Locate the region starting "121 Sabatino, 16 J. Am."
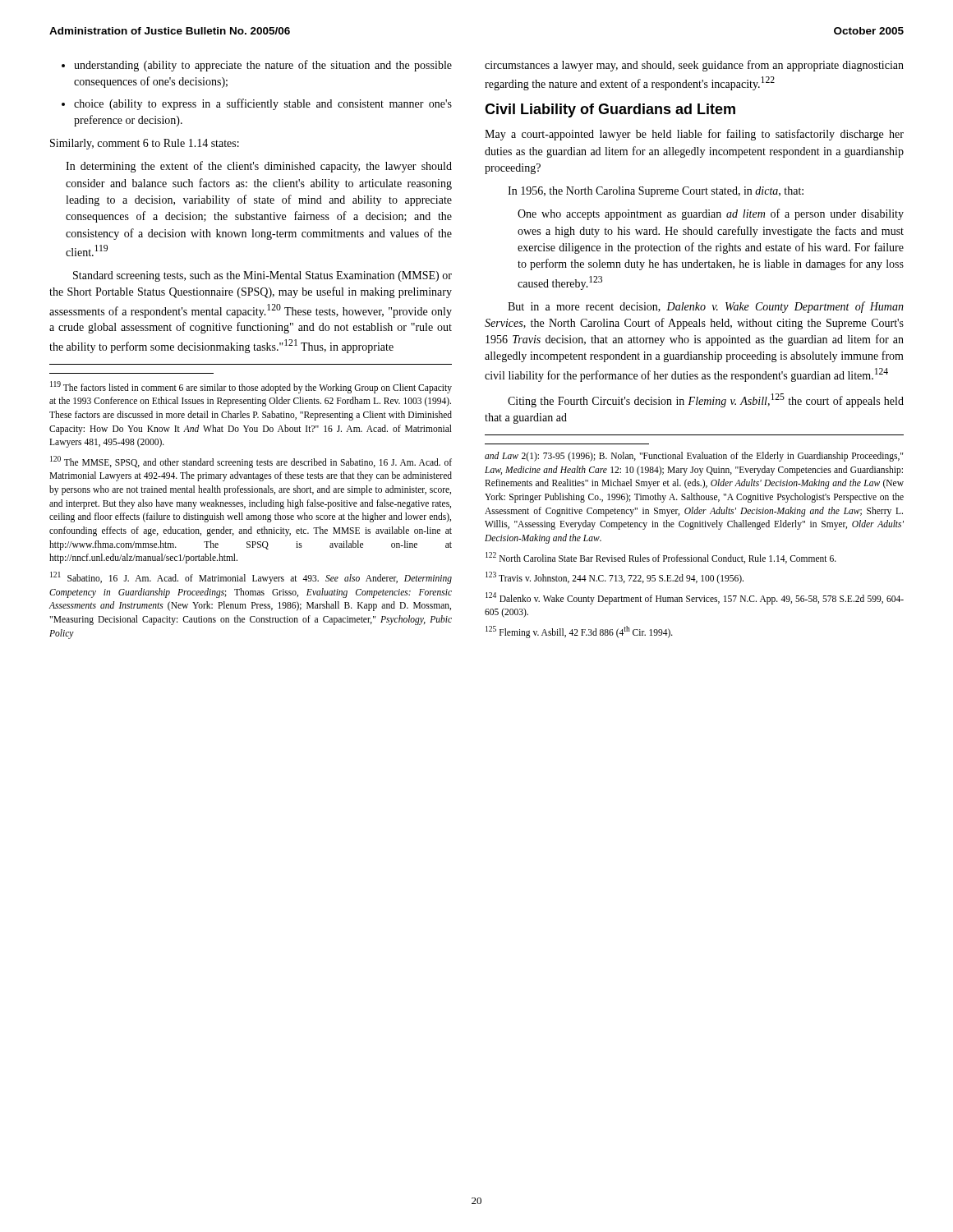This screenshot has height=1232, width=953. 251,605
